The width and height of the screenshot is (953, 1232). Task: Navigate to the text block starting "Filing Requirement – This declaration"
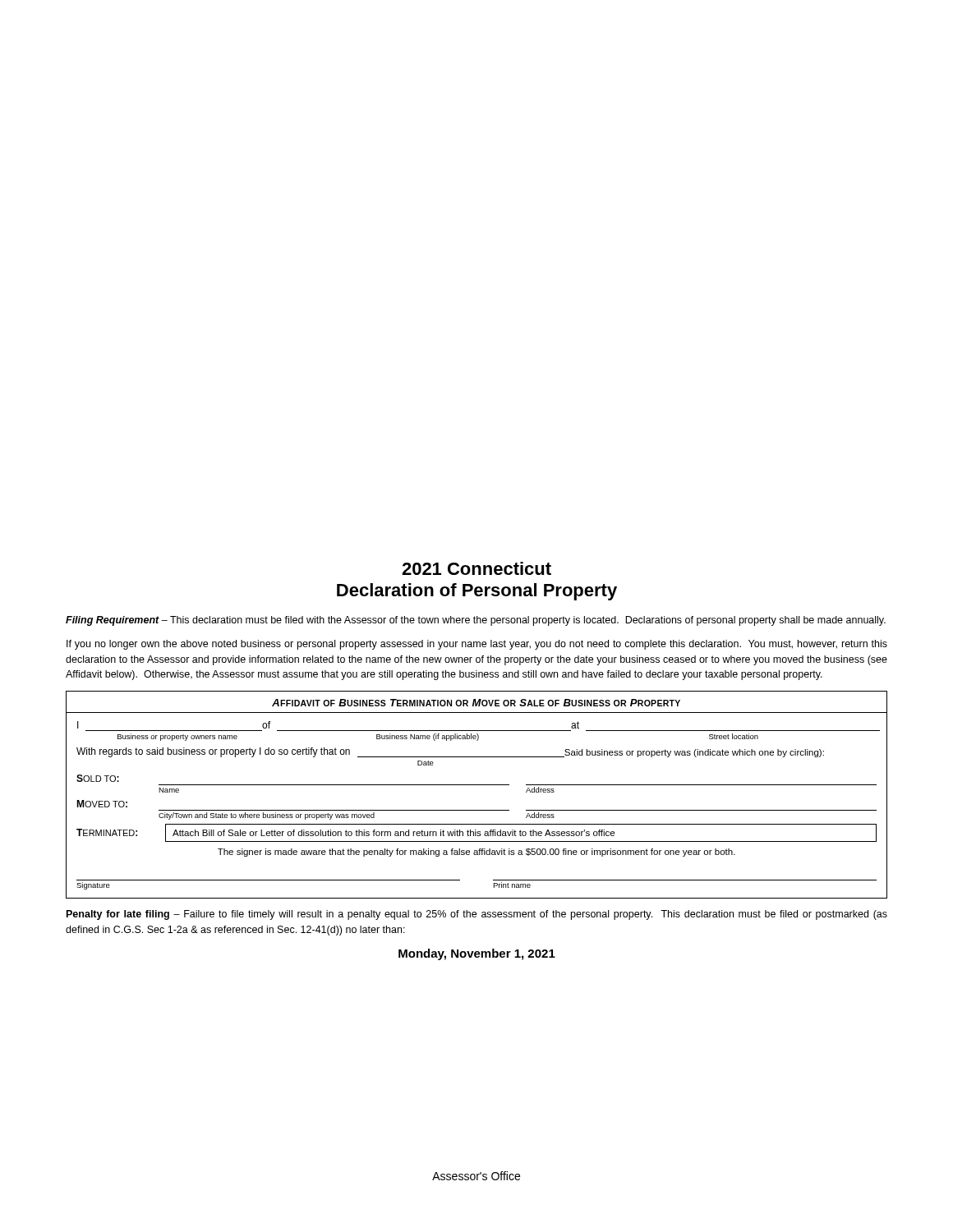click(x=476, y=620)
